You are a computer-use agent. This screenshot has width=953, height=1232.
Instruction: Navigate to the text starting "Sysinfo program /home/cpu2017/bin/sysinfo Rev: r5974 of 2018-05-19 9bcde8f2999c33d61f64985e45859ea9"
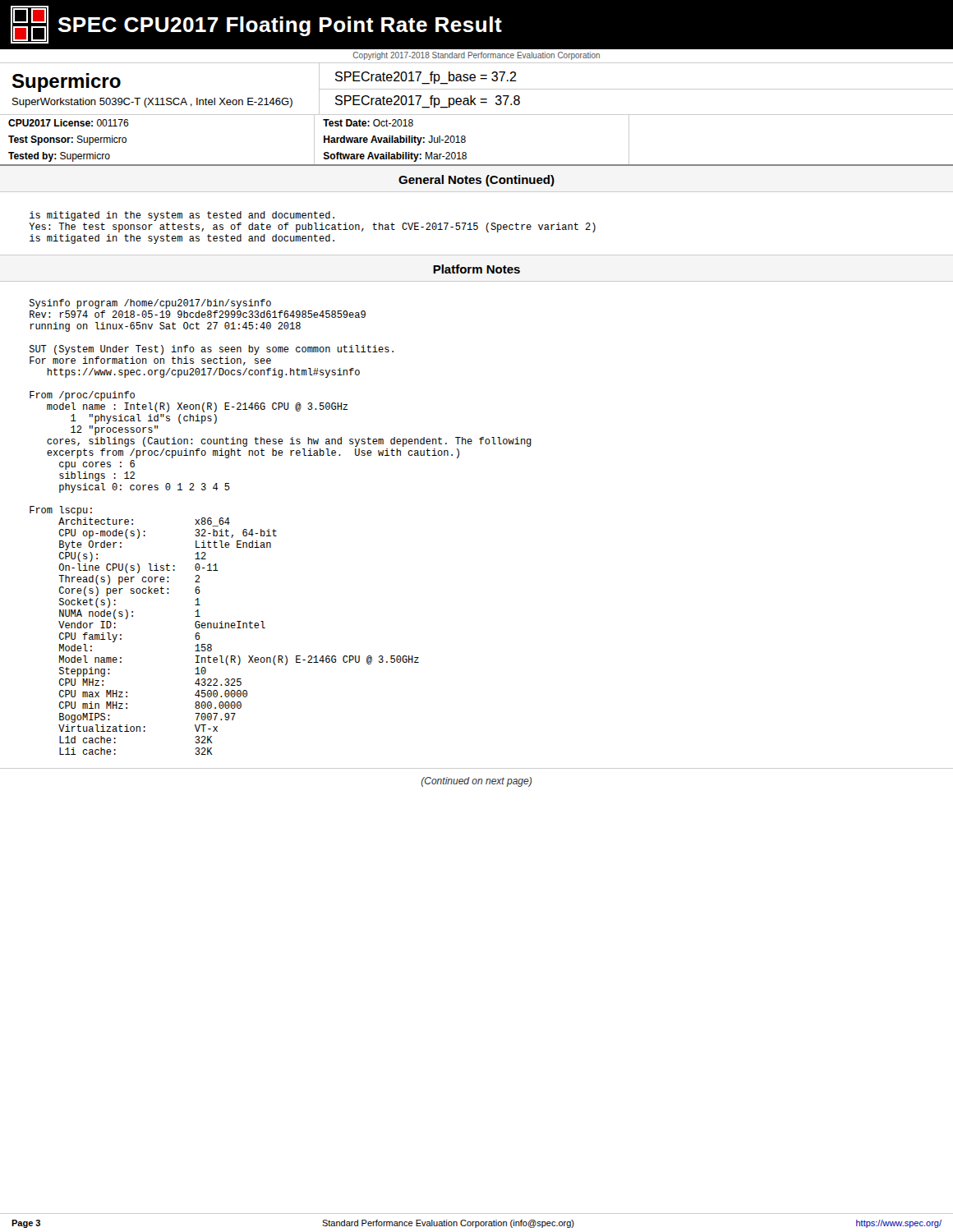pyautogui.click(x=277, y=528)
